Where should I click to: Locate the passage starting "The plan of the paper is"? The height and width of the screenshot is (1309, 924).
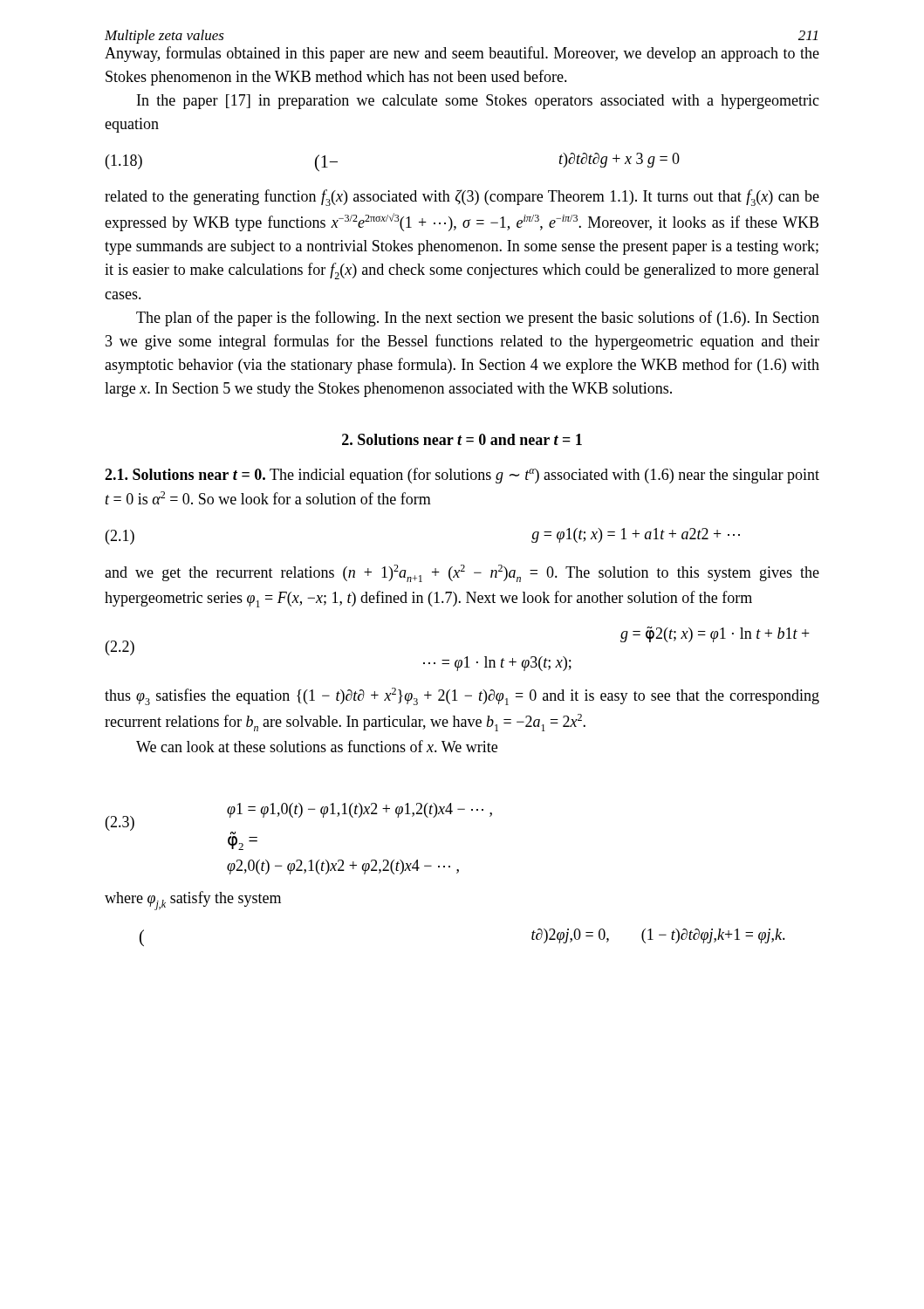(x=462, y=354)
